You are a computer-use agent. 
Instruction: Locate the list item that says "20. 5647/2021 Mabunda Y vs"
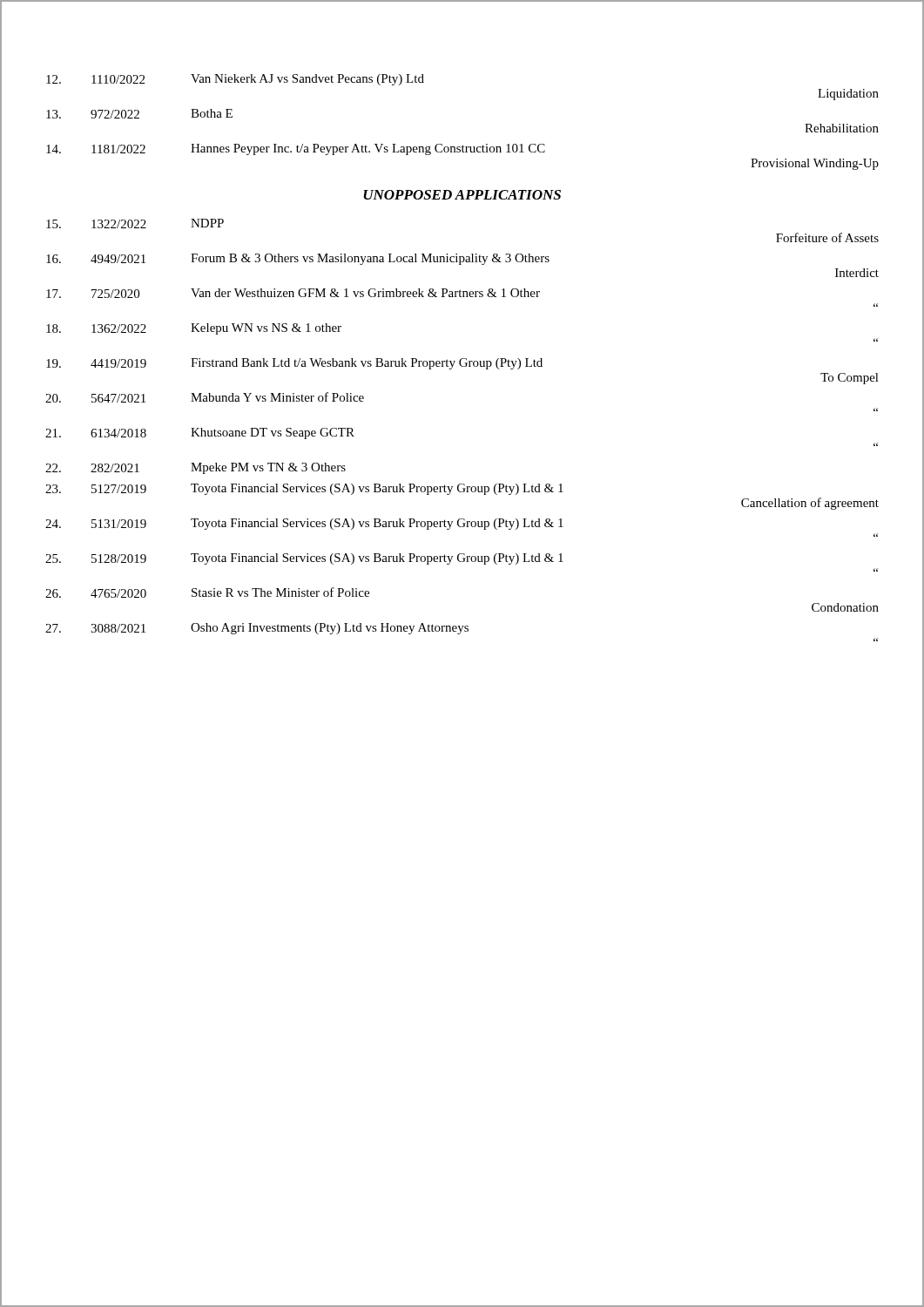click(x=205, y=397)
